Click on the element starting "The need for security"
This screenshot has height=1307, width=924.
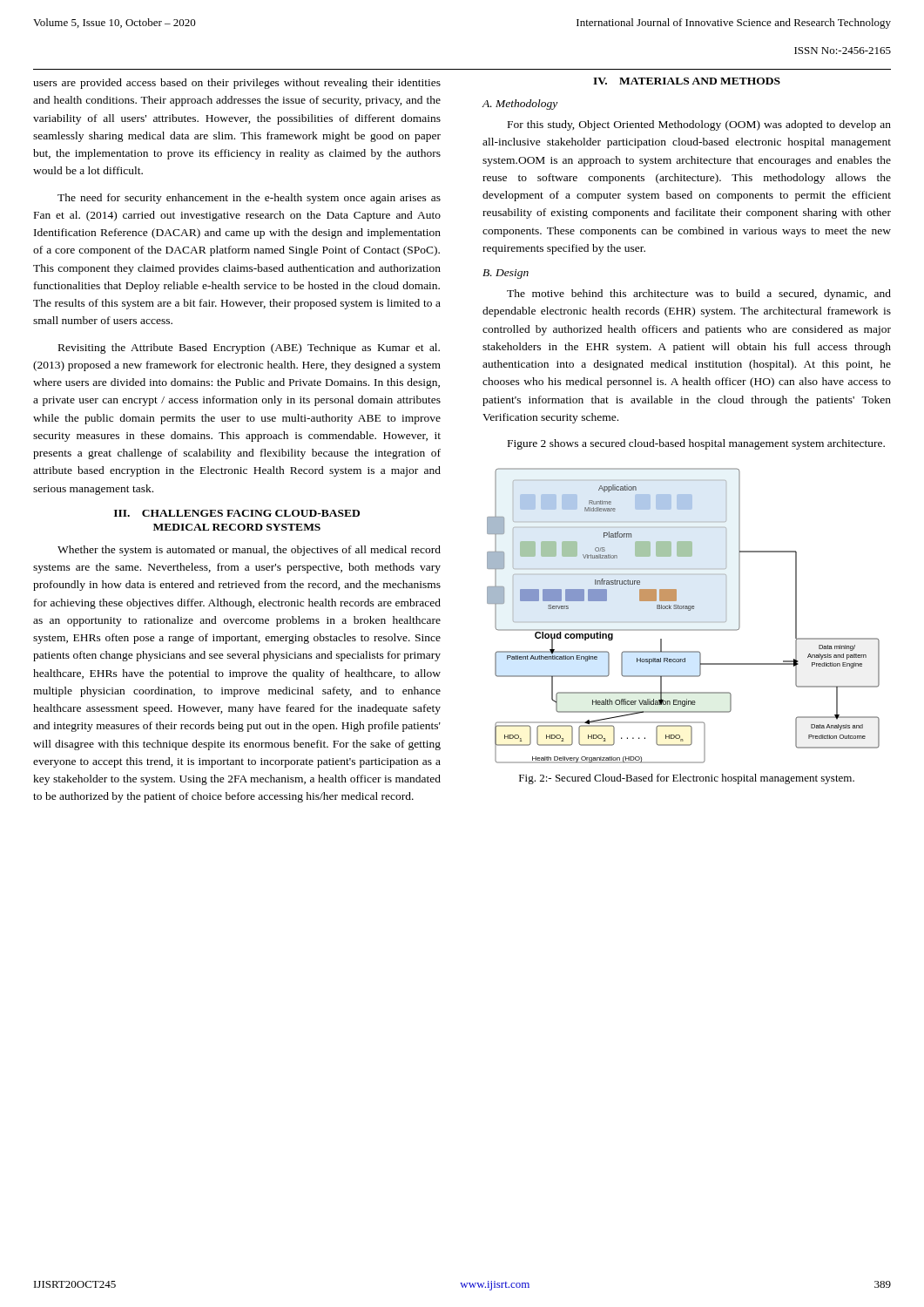point(237,259)
